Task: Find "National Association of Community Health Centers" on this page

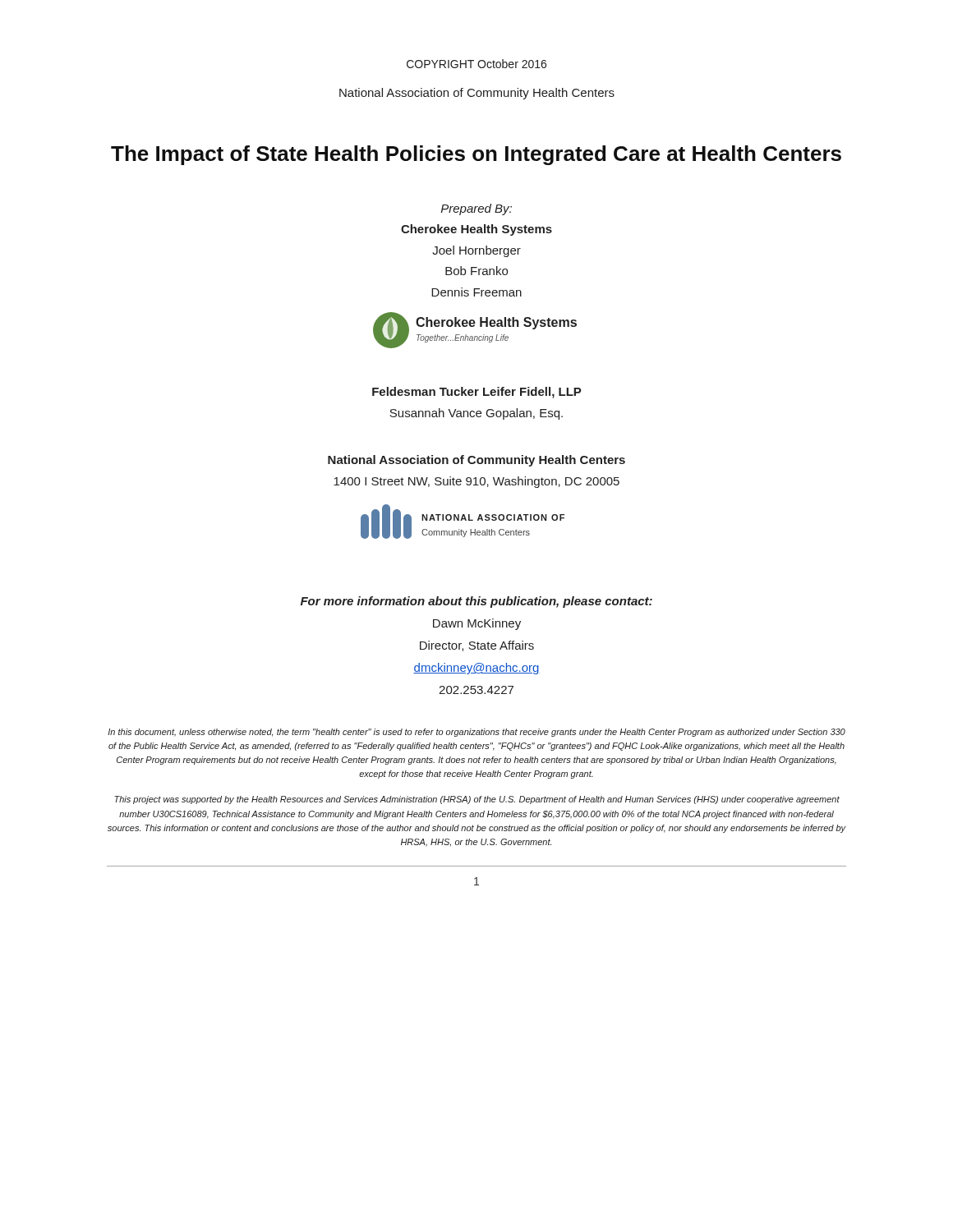Action: tap(476, 92)
